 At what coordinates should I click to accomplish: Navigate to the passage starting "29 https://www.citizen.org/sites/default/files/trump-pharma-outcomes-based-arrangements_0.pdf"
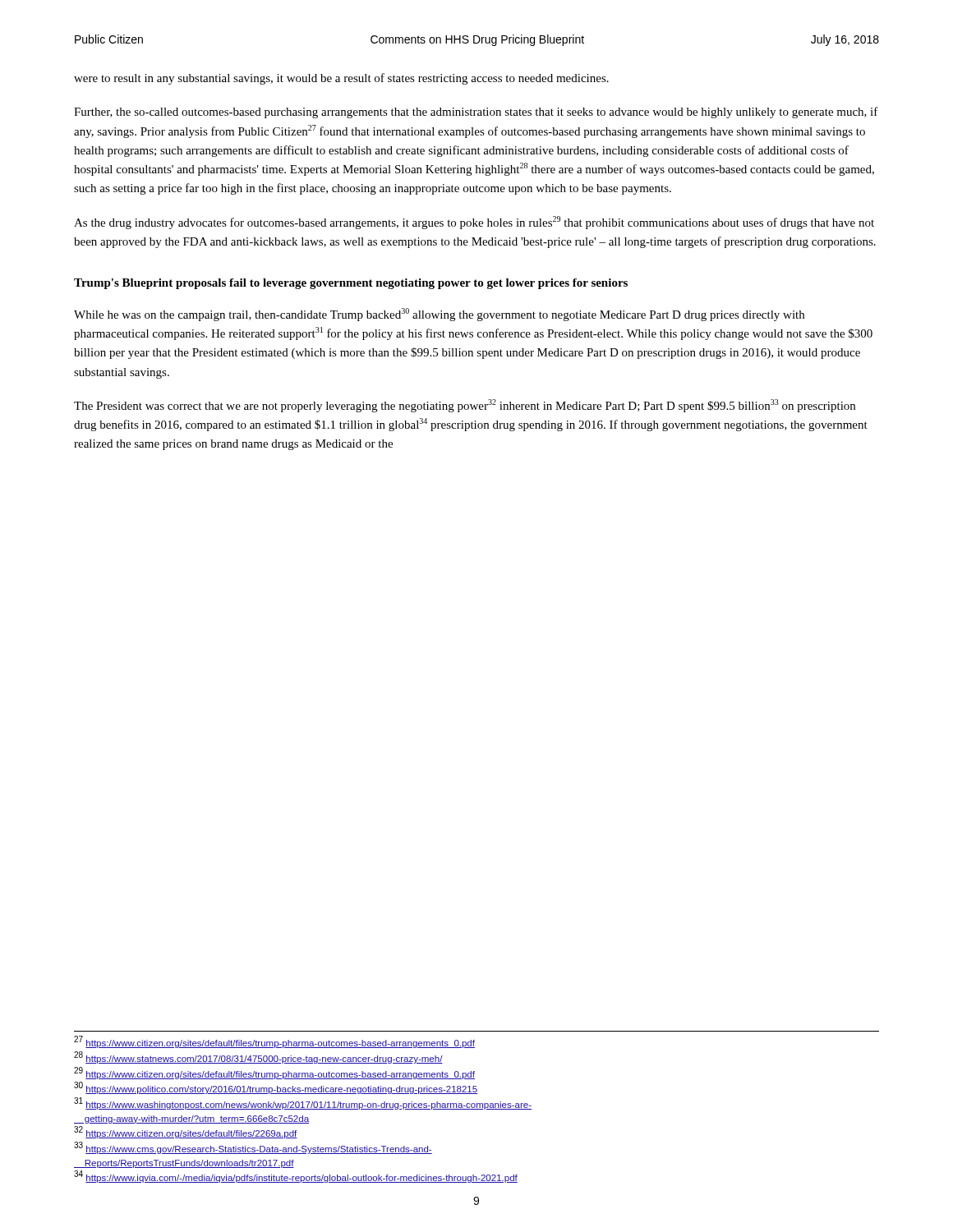tap(274, 1073)
